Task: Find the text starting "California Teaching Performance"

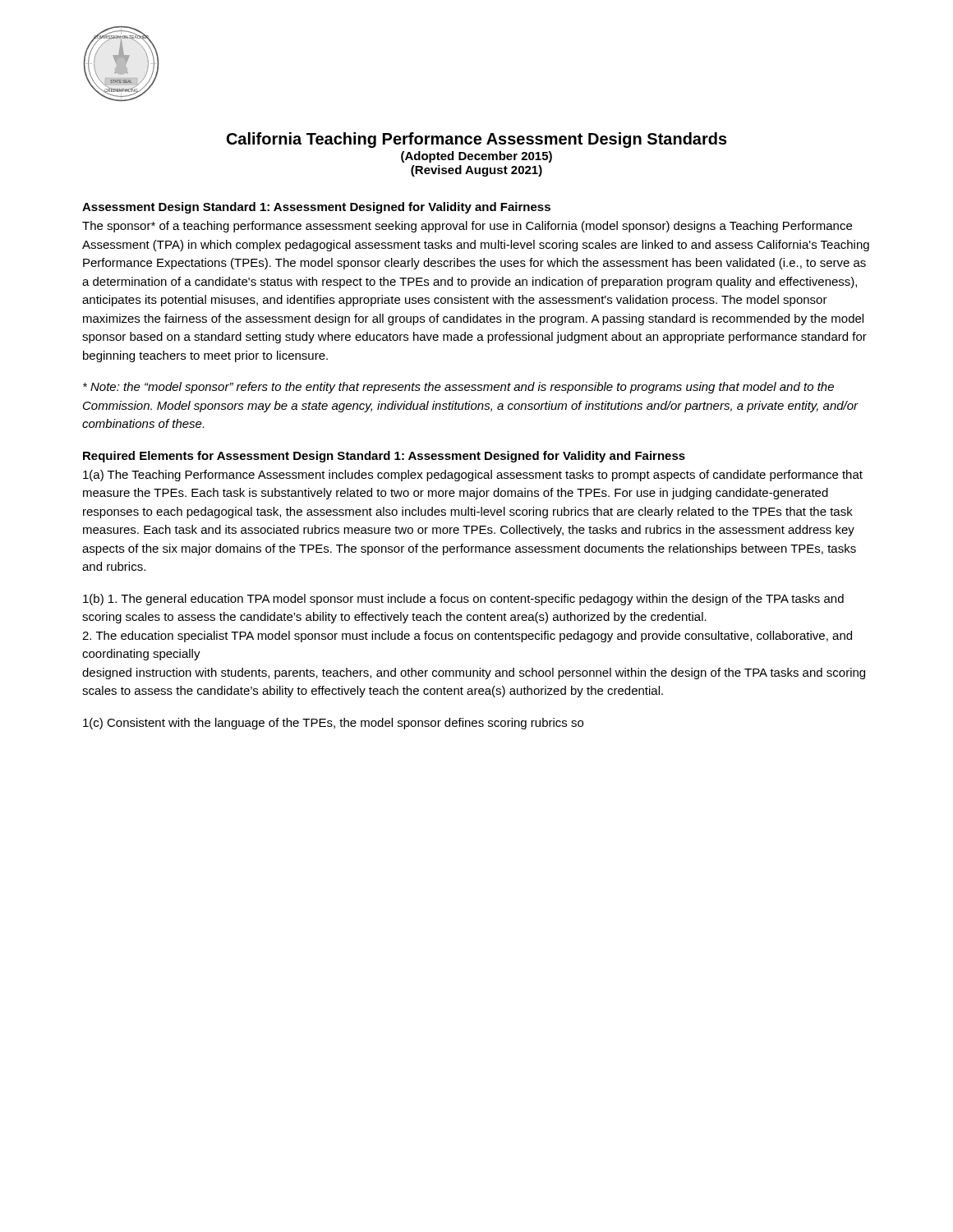Action: click(476, 153)
